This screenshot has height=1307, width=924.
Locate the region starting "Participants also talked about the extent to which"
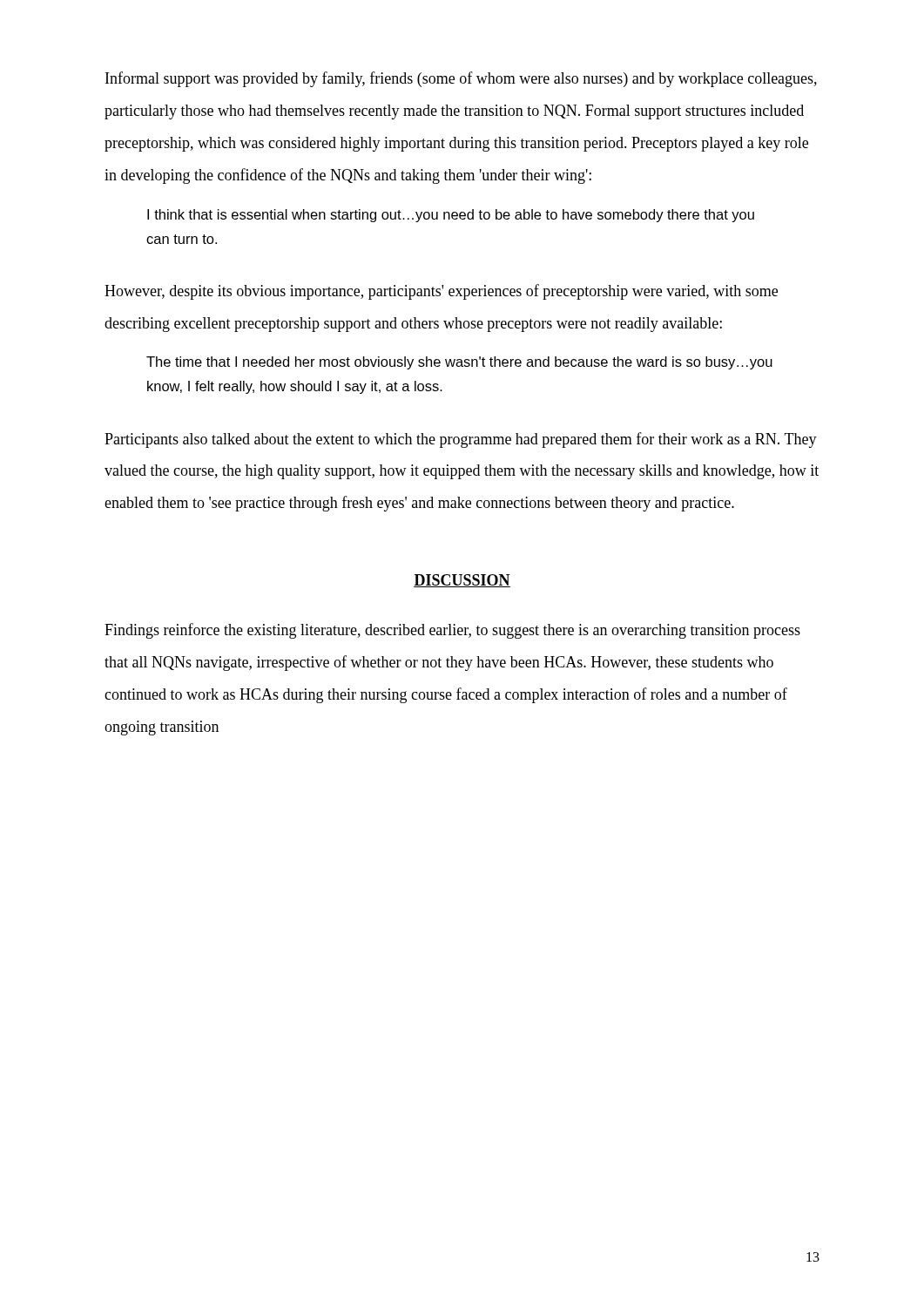[x=462, y=471]
